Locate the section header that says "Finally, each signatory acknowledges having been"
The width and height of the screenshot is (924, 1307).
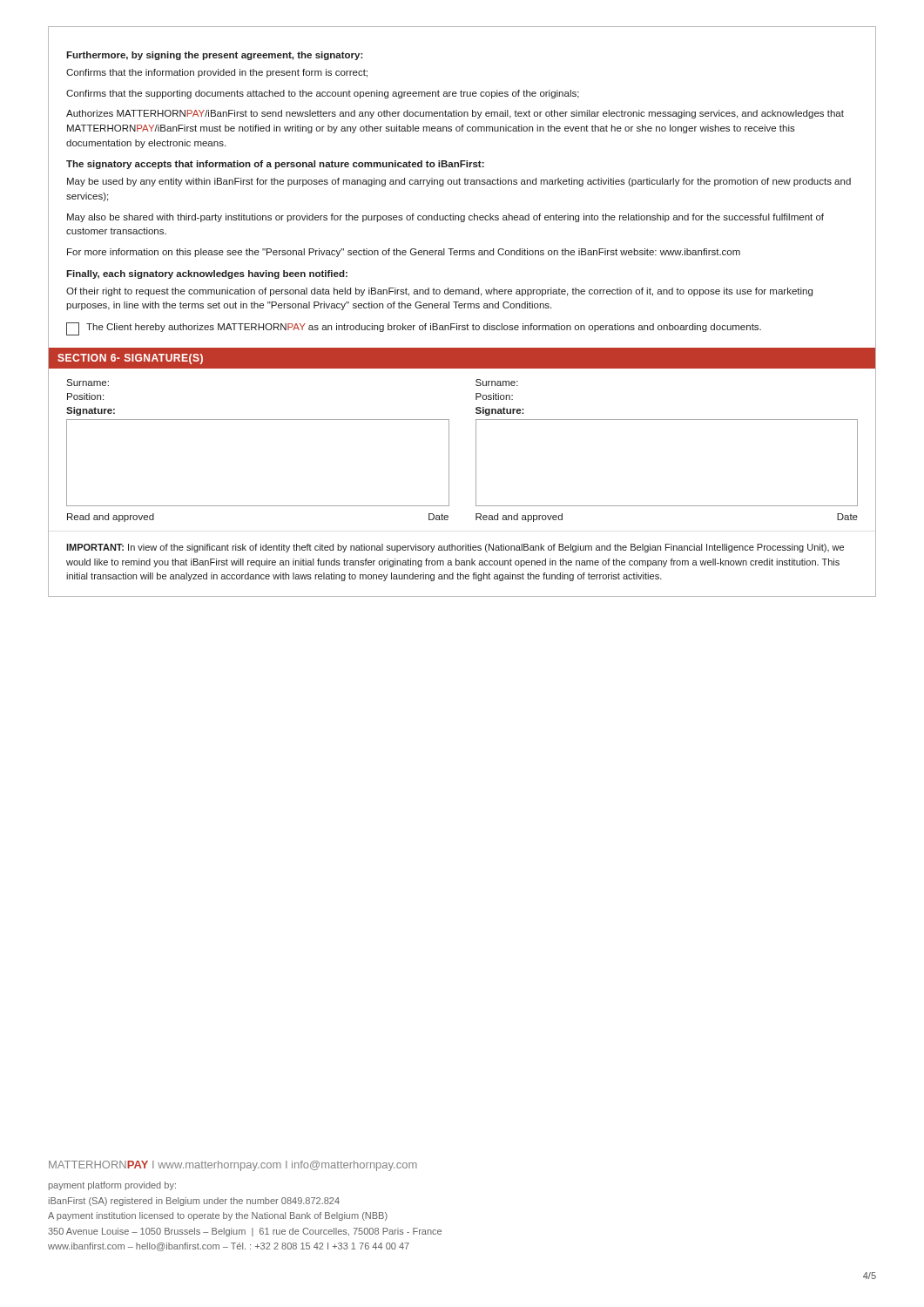point(207,273)
